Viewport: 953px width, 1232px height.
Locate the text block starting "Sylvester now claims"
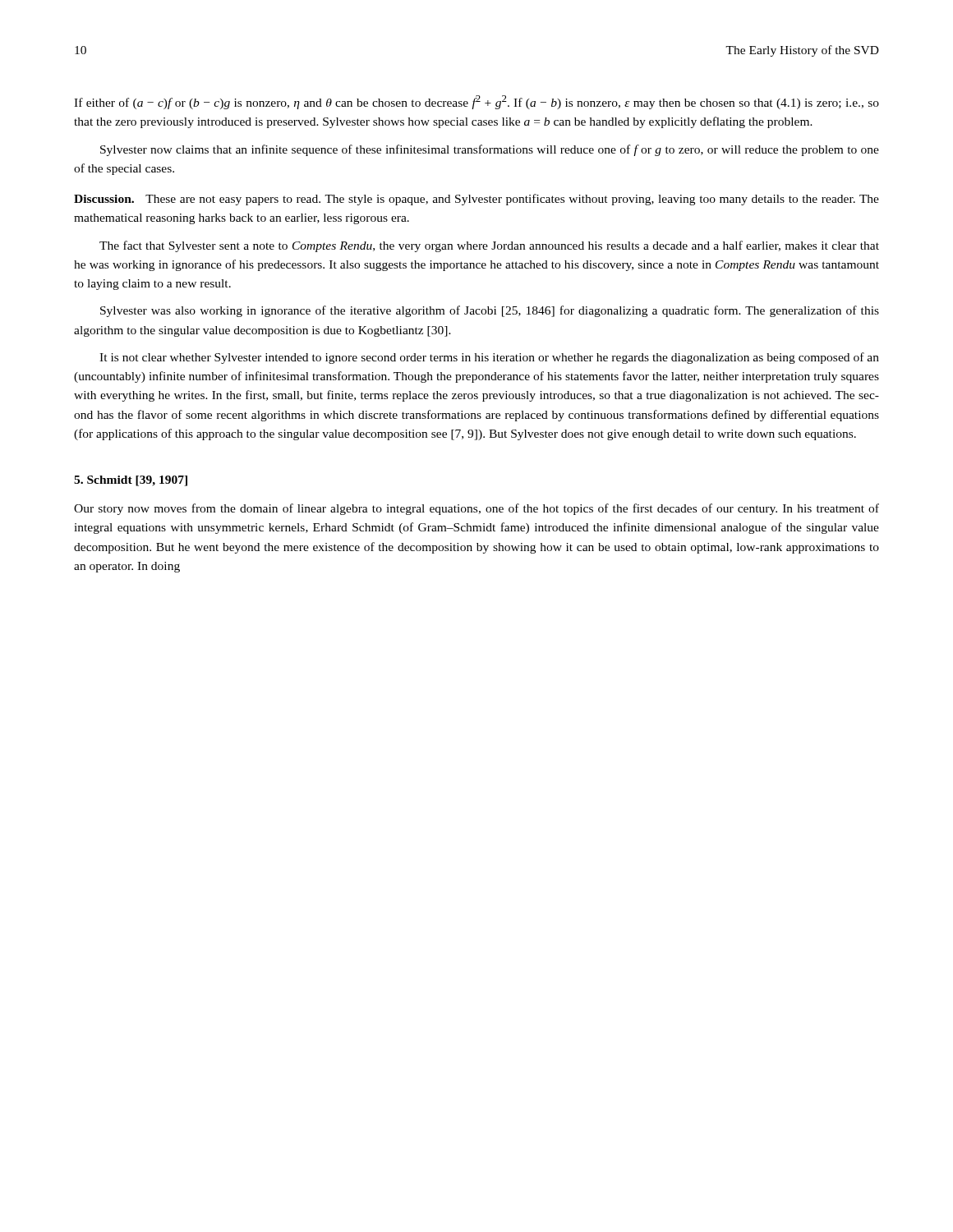tap(476, 158)
